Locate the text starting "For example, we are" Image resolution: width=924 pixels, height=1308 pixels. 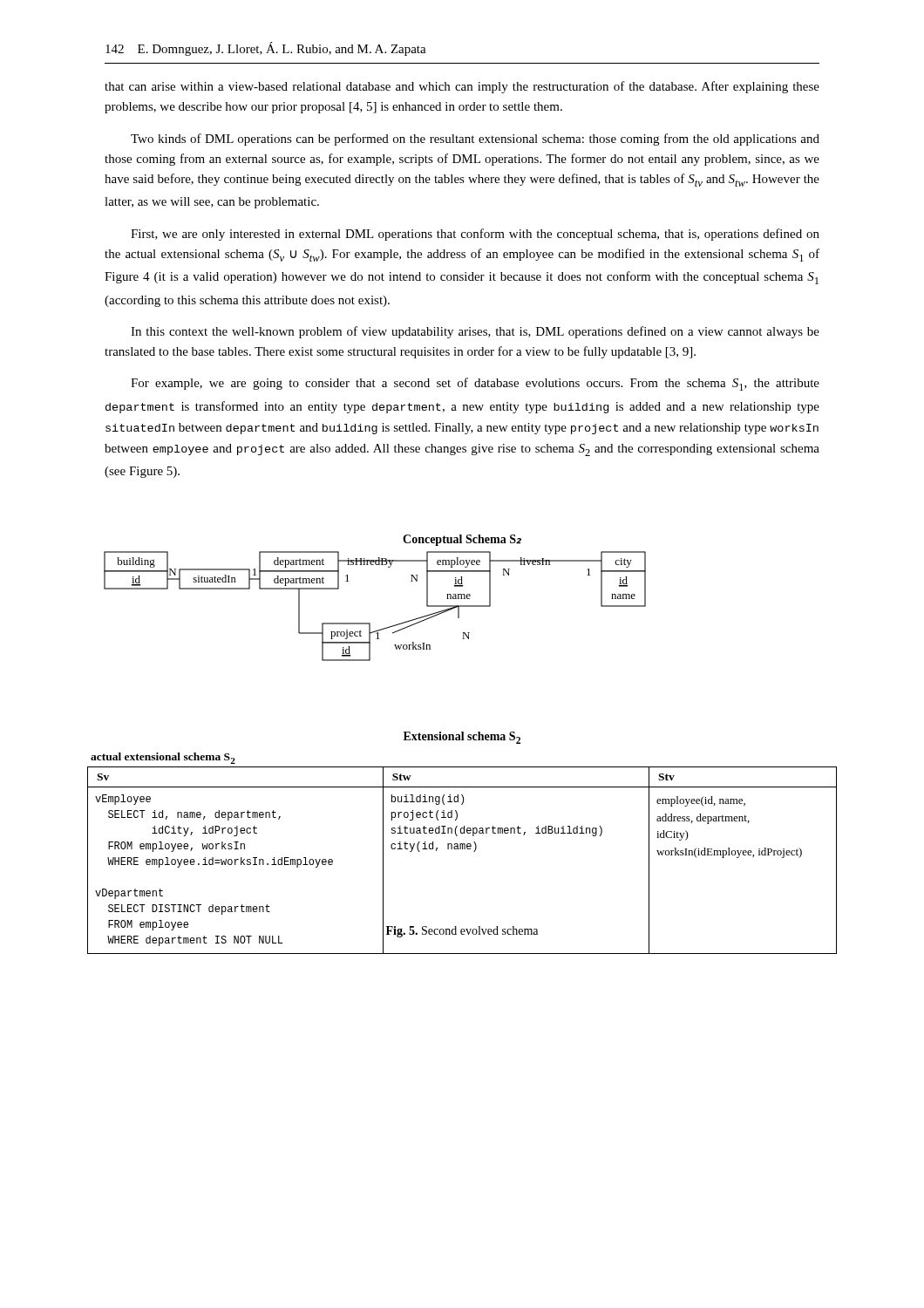click(462, 428)
